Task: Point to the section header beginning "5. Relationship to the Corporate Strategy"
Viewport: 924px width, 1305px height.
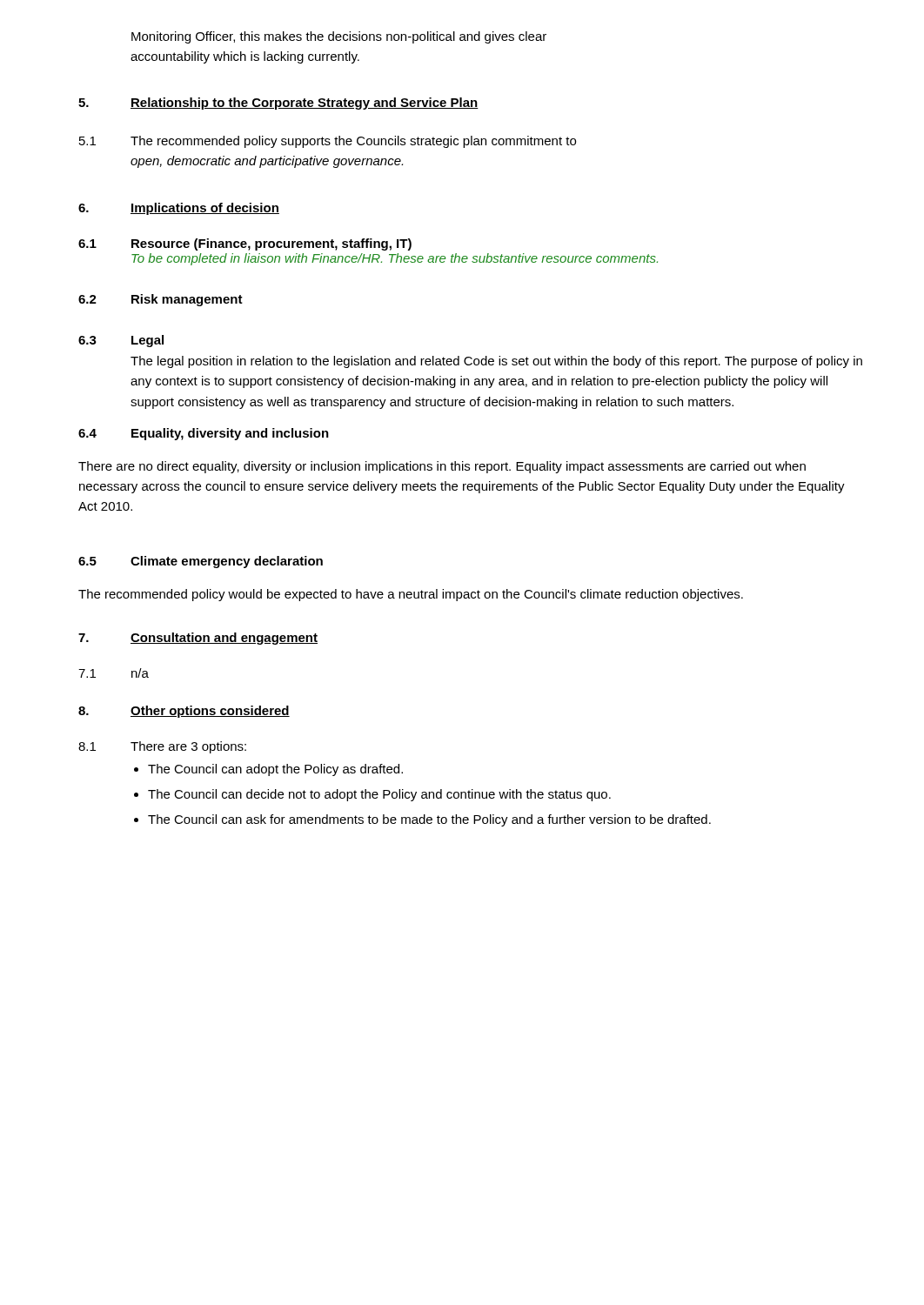Action: [278, 102]
